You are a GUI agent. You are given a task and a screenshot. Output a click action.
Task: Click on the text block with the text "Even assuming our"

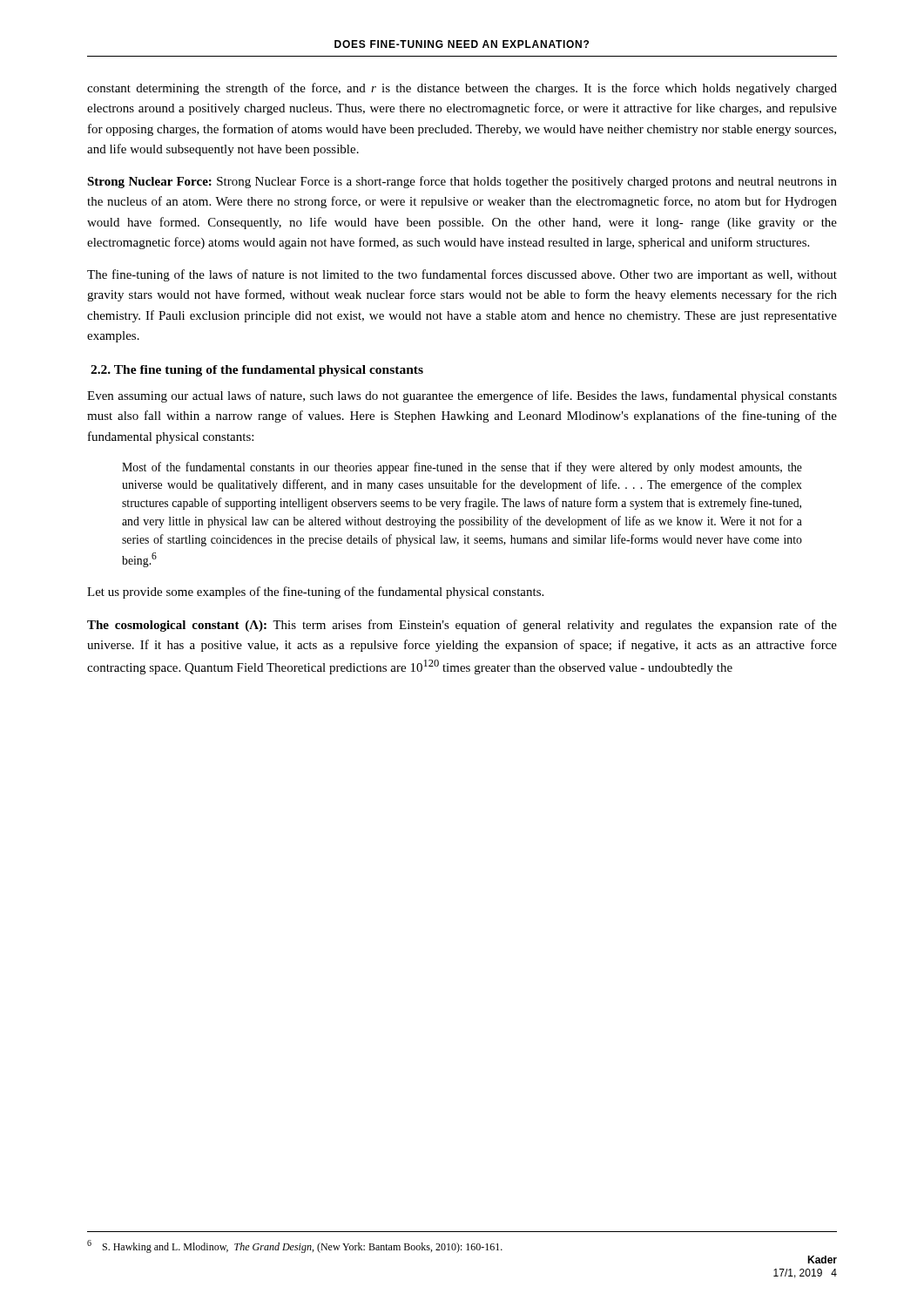[x=462, y=416]
